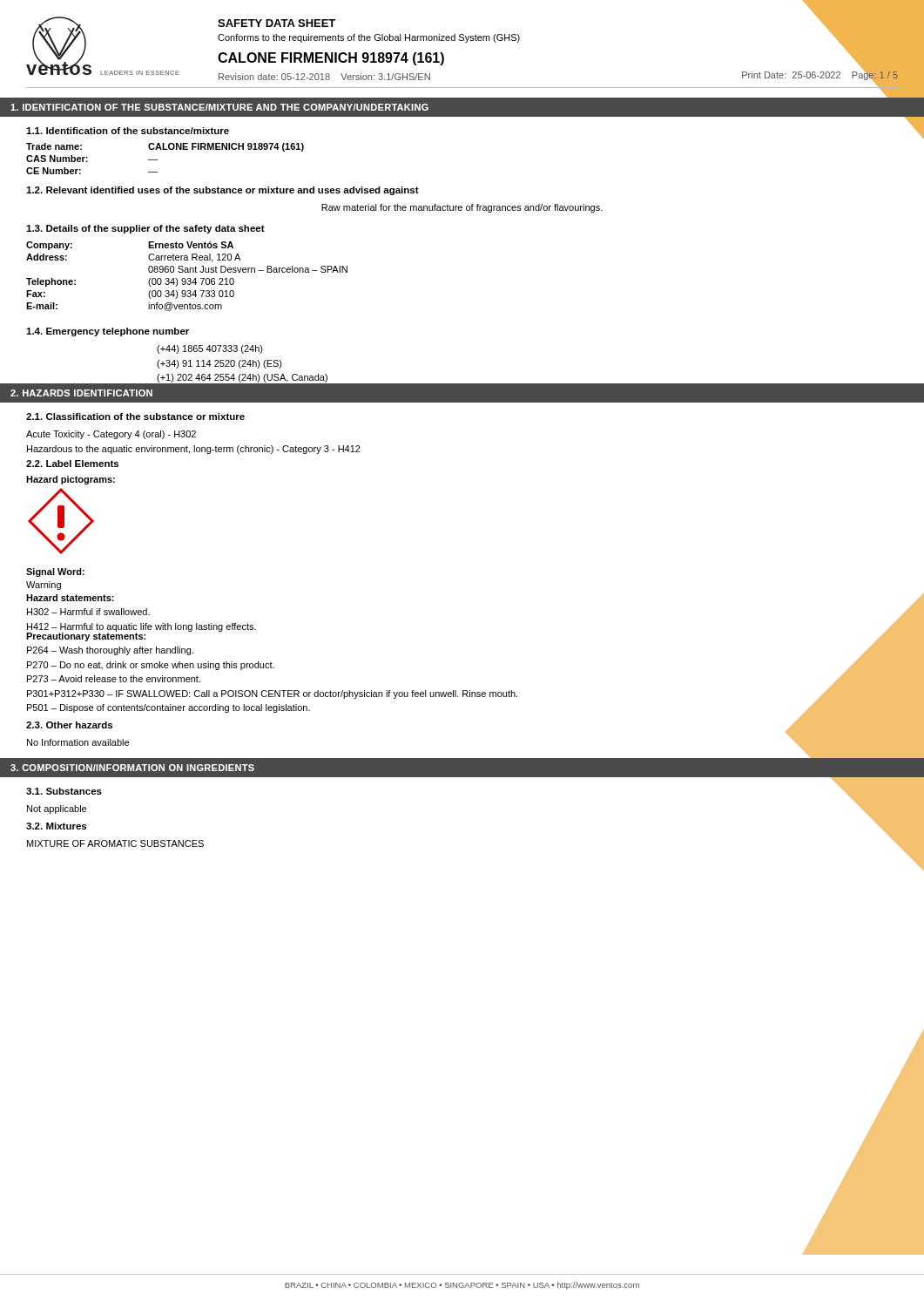This screenshot has width=924, height=1307.
Task: Find the text that says "No Information available"
Action: pyautogui.click(x=74, y=743)
